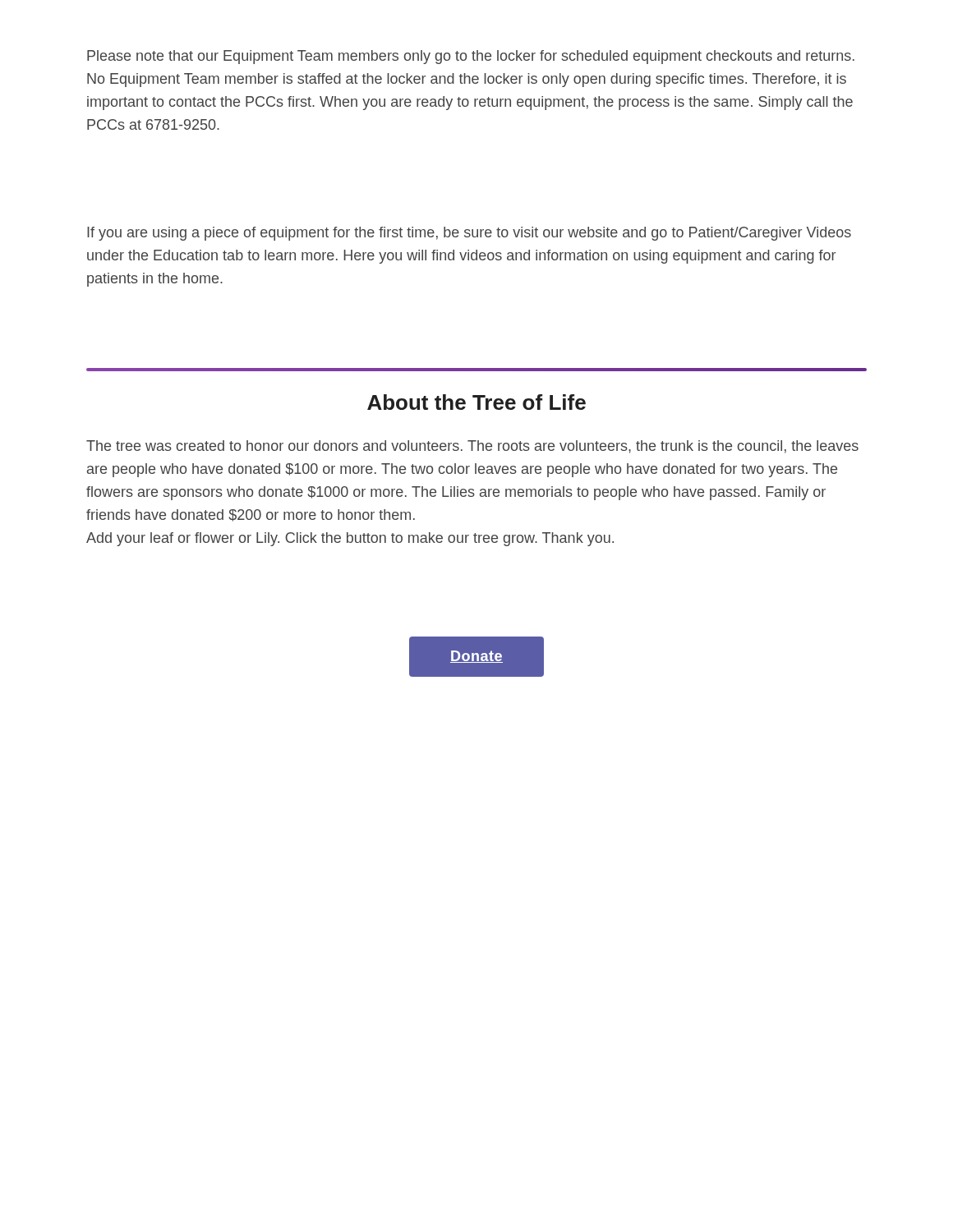Viewport: 953px width, 1232px height.
Task: Find the text block that says "If you are using a"
Action: coord(469,255)
